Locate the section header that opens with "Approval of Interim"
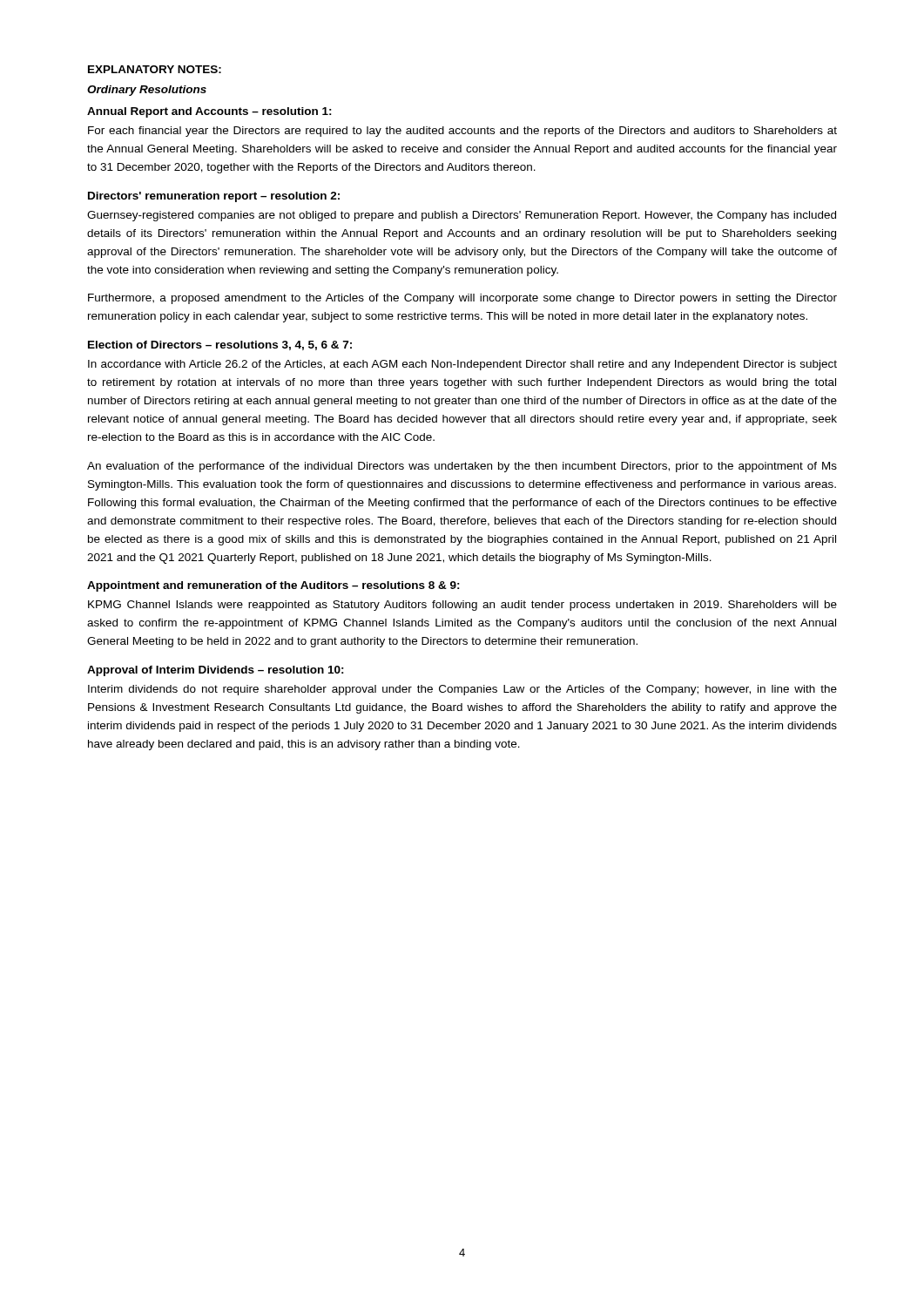The height and width of the screenshot is (1307, 924). [x=216, y=670]
